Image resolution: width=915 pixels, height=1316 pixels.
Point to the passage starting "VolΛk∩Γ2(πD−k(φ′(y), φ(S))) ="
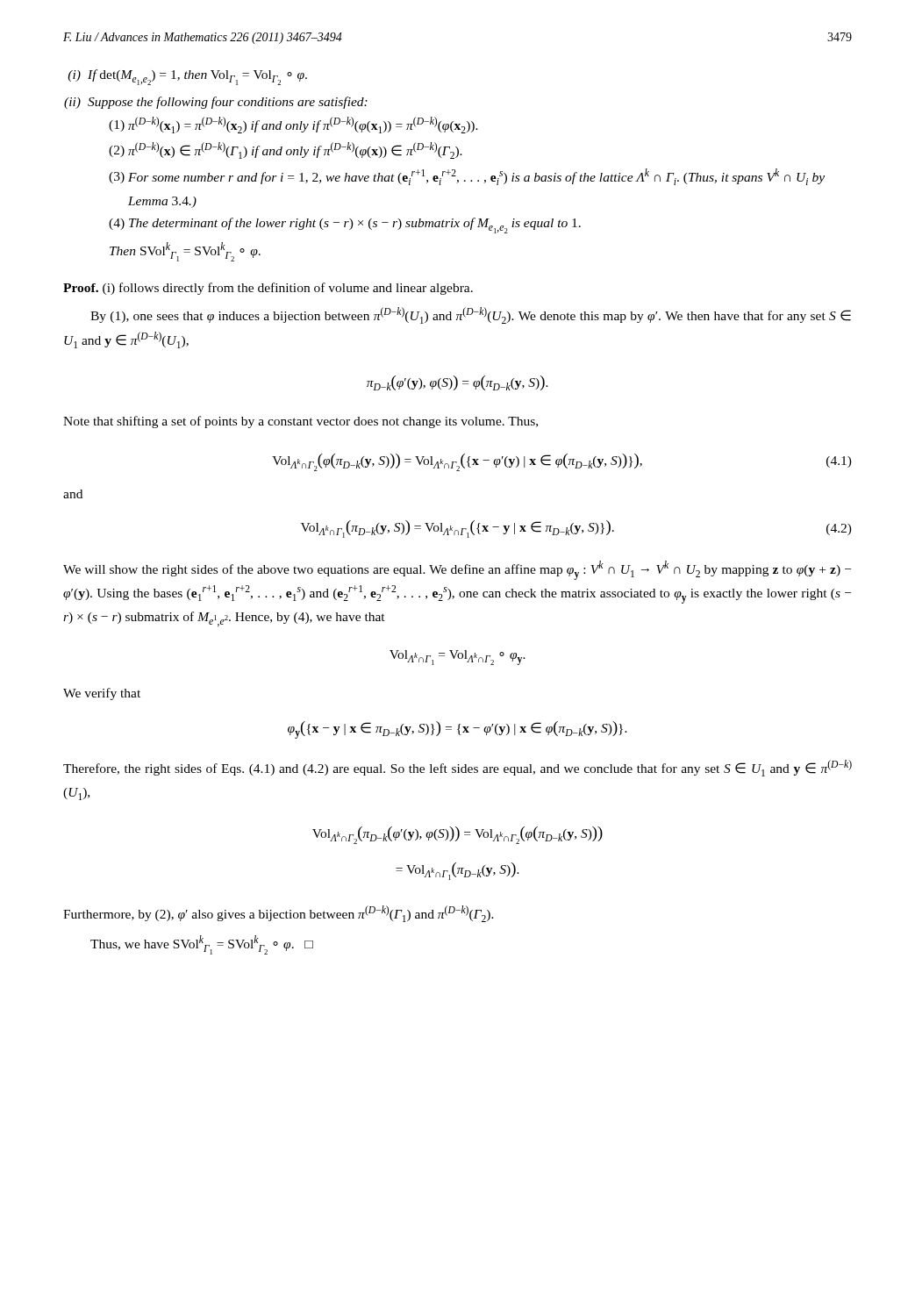pyautogui.click(x=458, y=851)
